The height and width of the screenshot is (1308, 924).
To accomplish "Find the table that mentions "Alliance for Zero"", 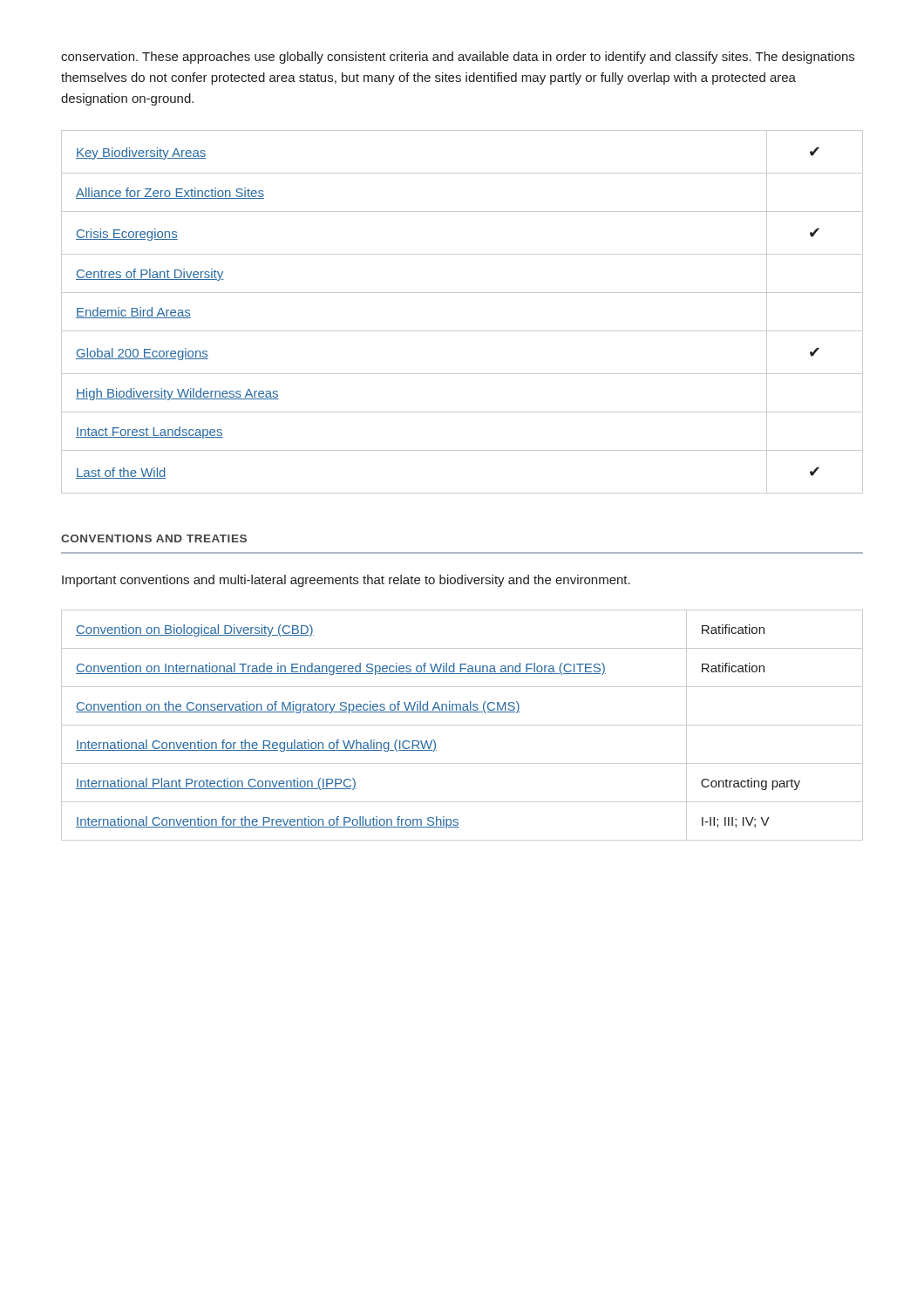I will (462, 312).
